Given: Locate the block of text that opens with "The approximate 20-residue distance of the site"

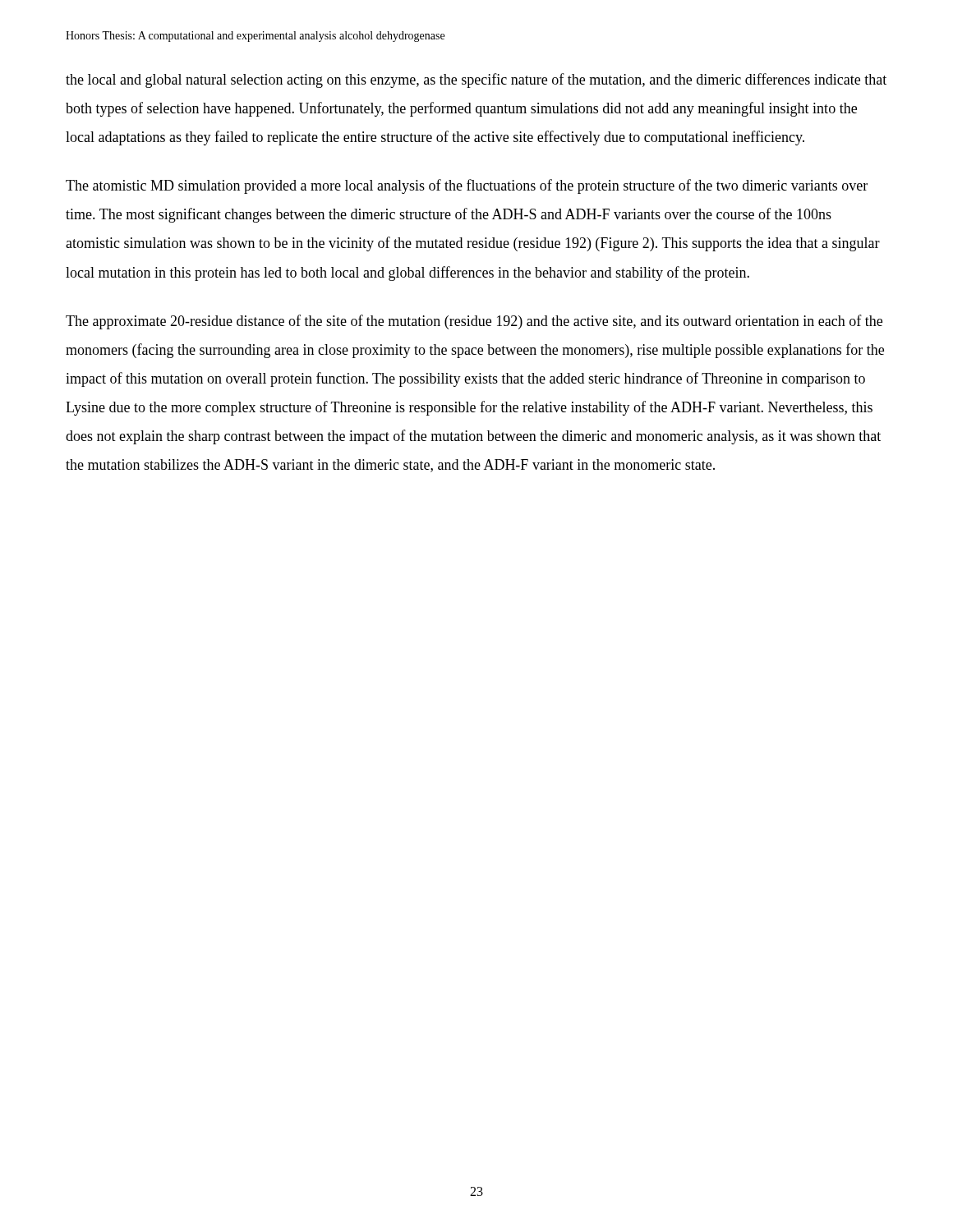Looking at the screenshot, I should [x=475, y=393].
